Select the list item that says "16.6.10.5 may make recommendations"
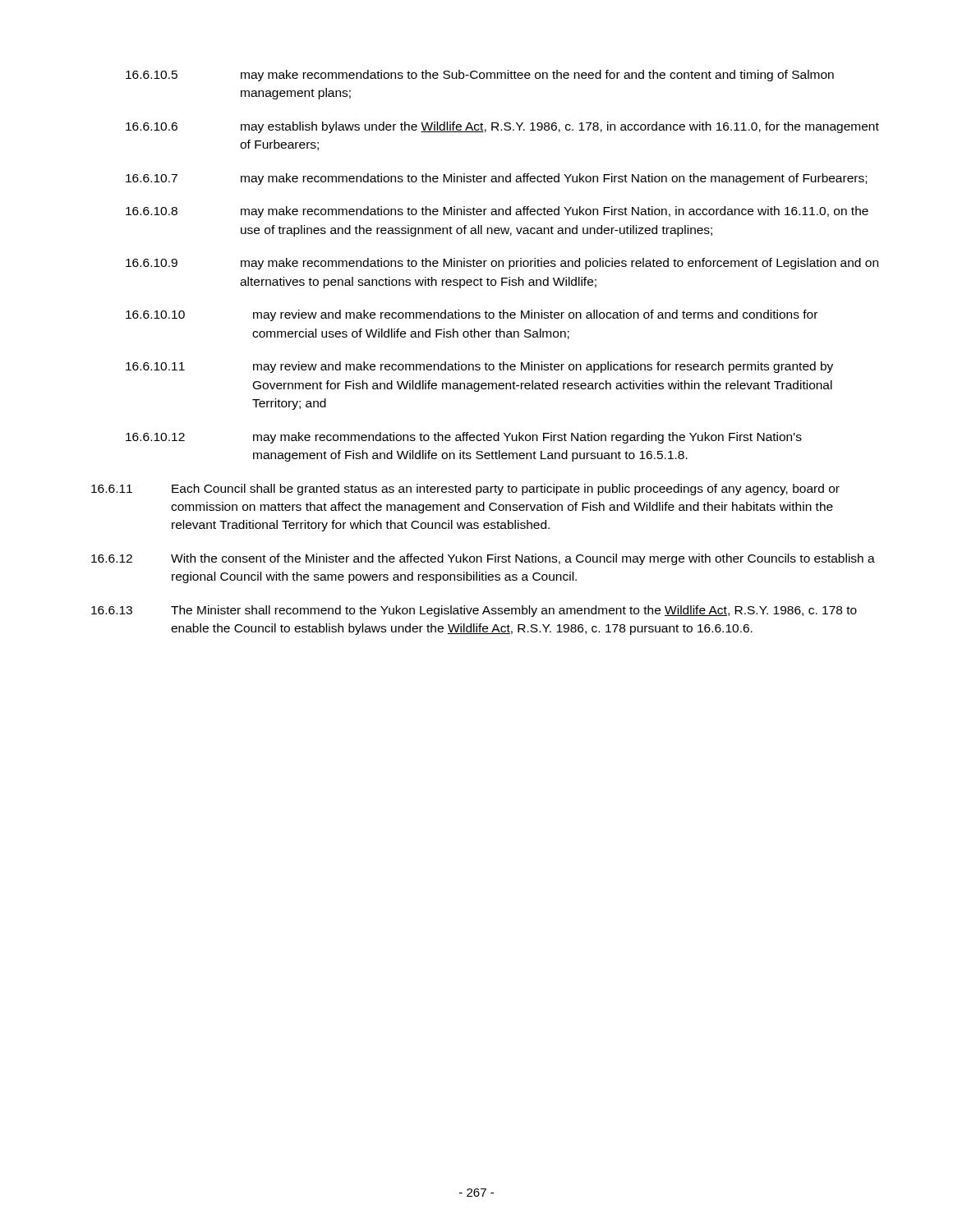Viewport: 953px width, 1232px height. coord(502,84)
